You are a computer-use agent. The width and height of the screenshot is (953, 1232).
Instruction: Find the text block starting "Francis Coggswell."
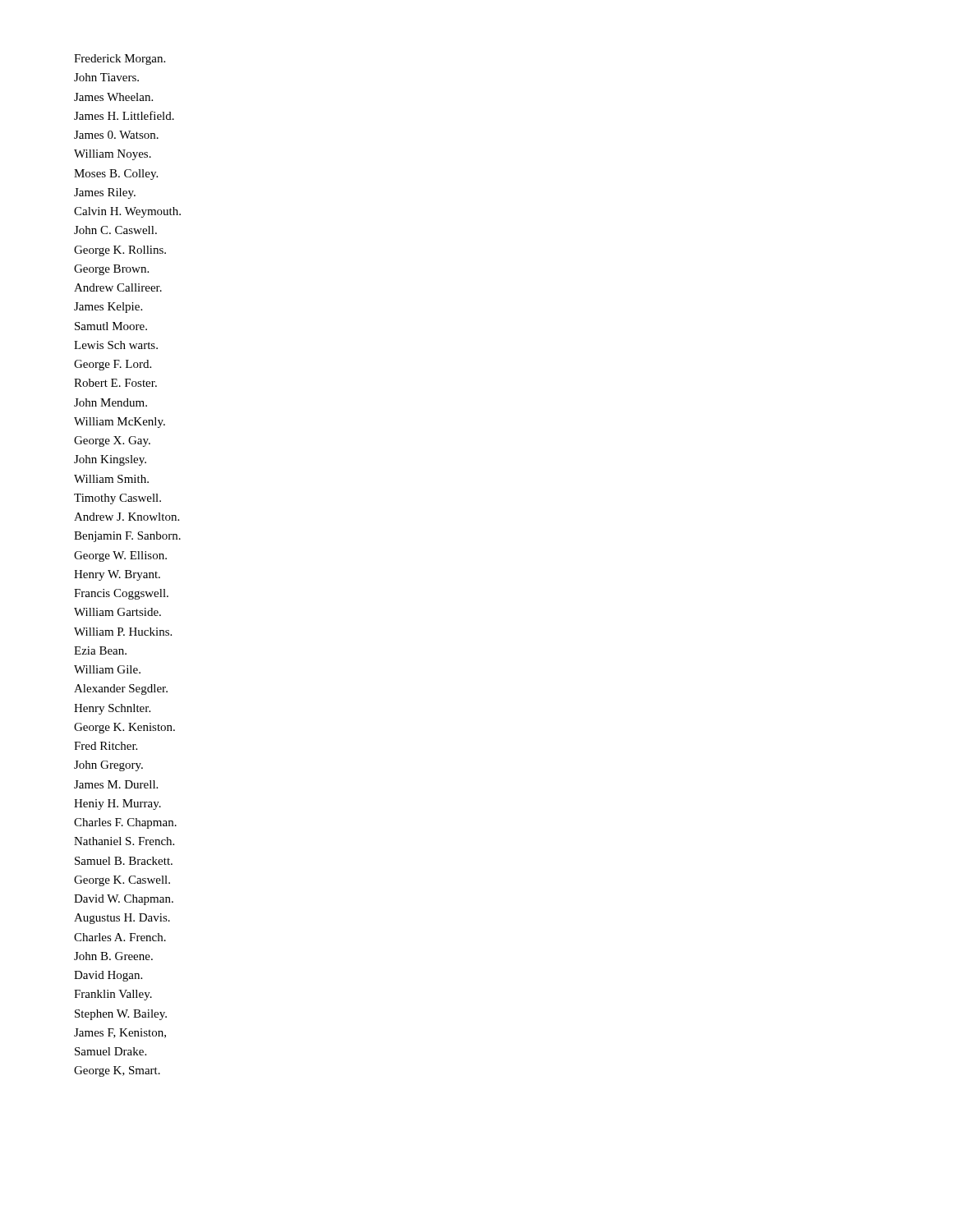[x=128, y=594]
